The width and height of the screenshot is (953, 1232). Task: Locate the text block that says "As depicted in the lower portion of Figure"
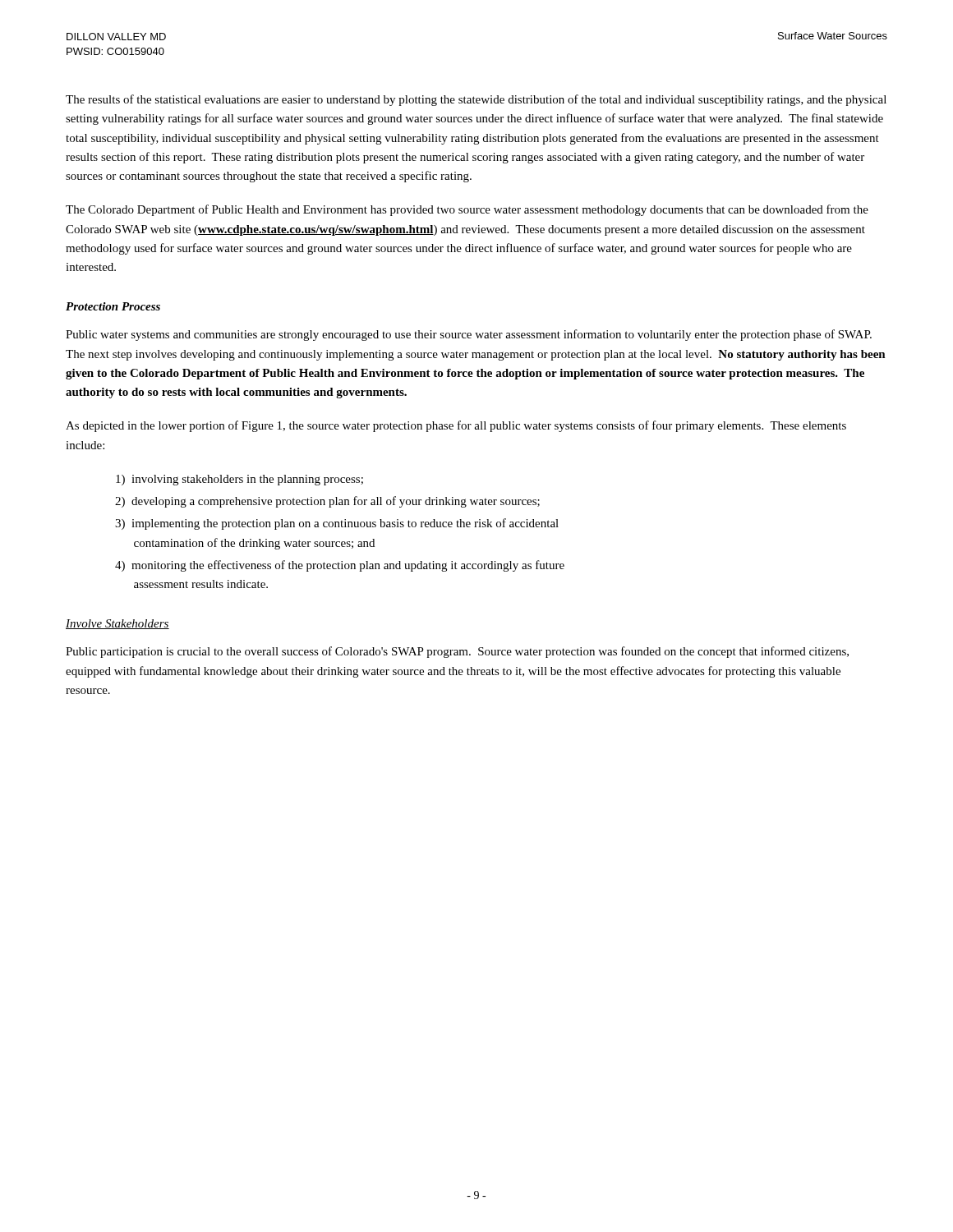click(456, 435)
